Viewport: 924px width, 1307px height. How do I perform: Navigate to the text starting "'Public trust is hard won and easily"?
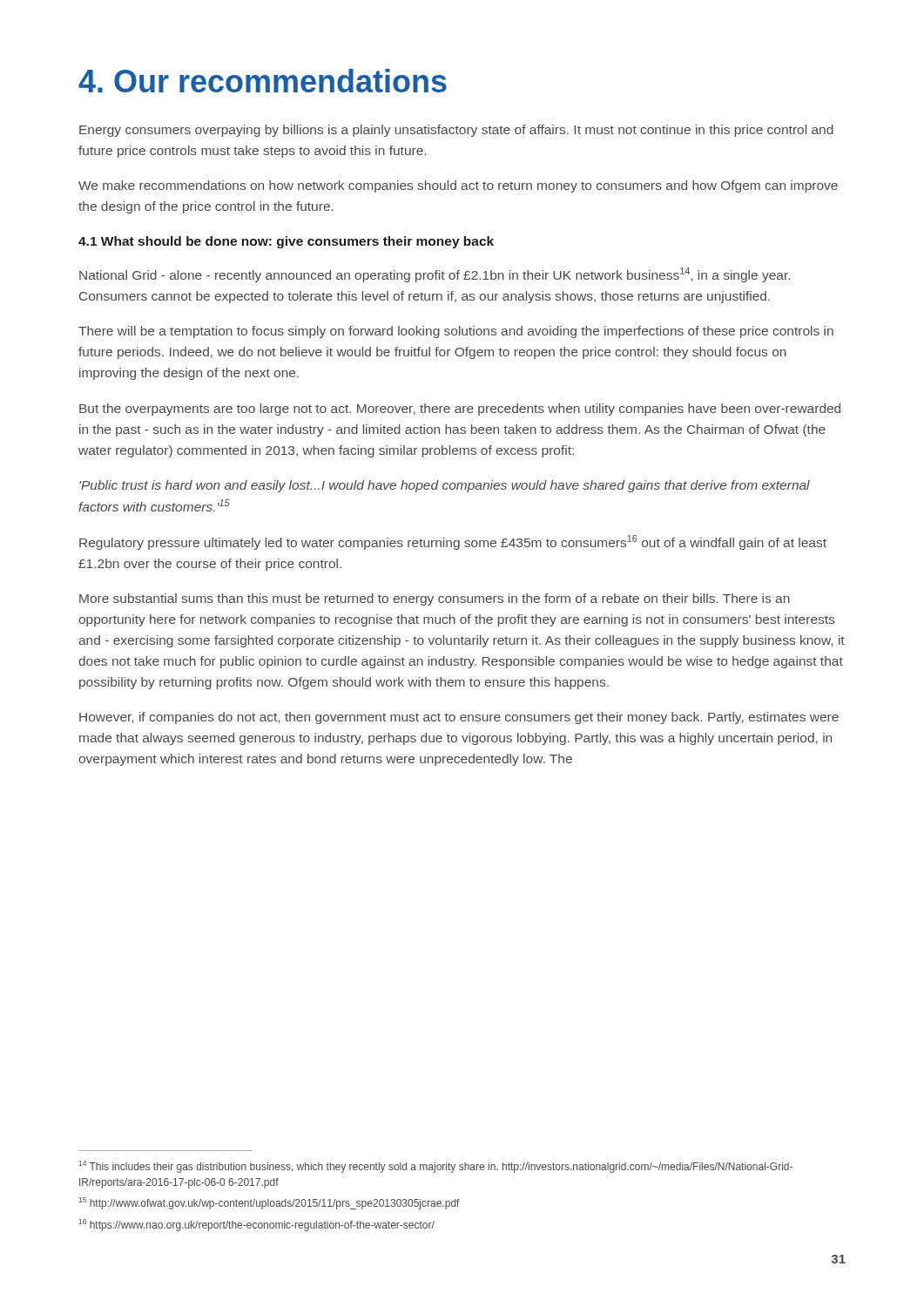[444, 495]
